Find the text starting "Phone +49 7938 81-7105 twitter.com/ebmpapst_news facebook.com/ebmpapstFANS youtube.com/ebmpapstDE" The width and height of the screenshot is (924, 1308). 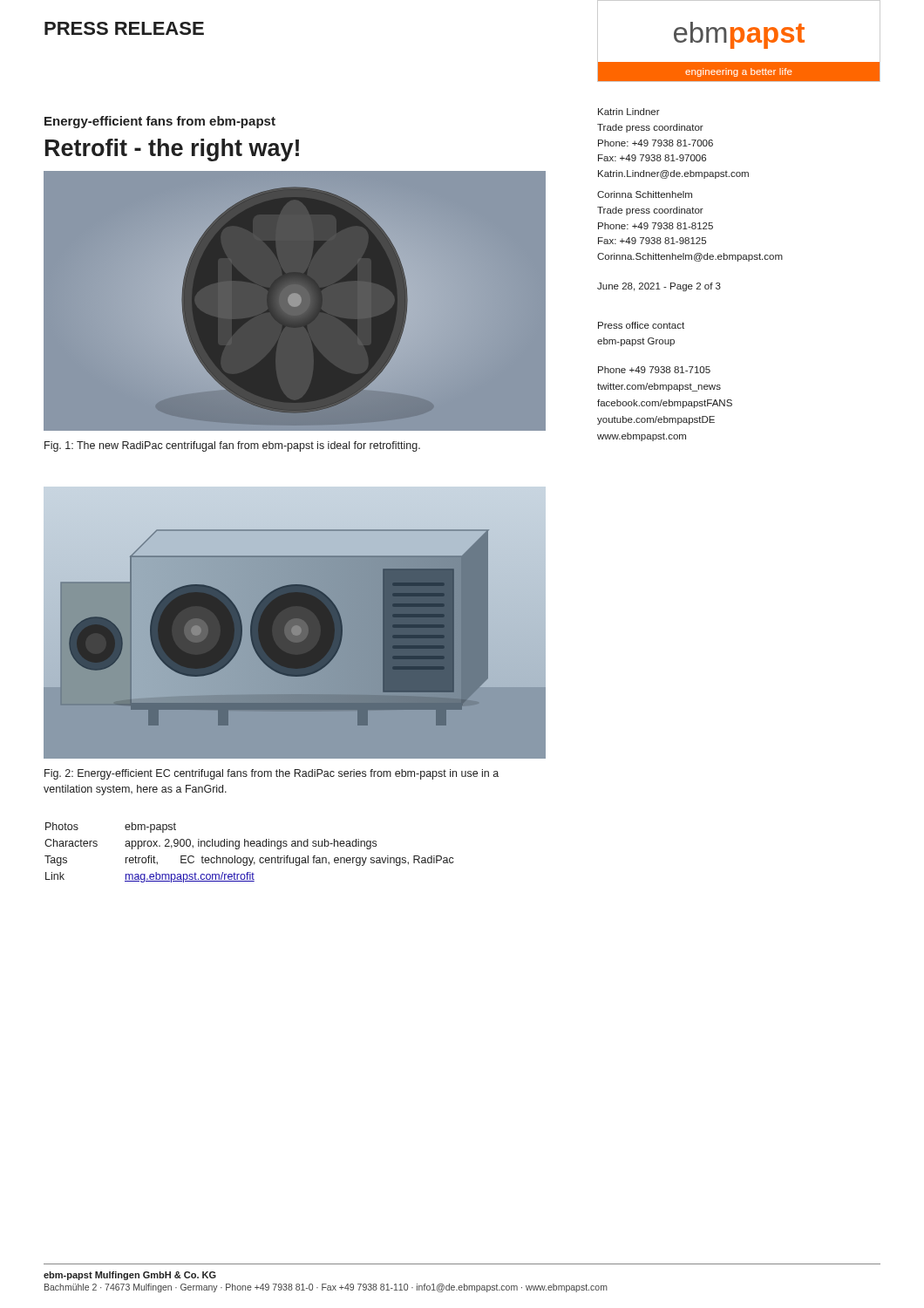tap(665, 403)
